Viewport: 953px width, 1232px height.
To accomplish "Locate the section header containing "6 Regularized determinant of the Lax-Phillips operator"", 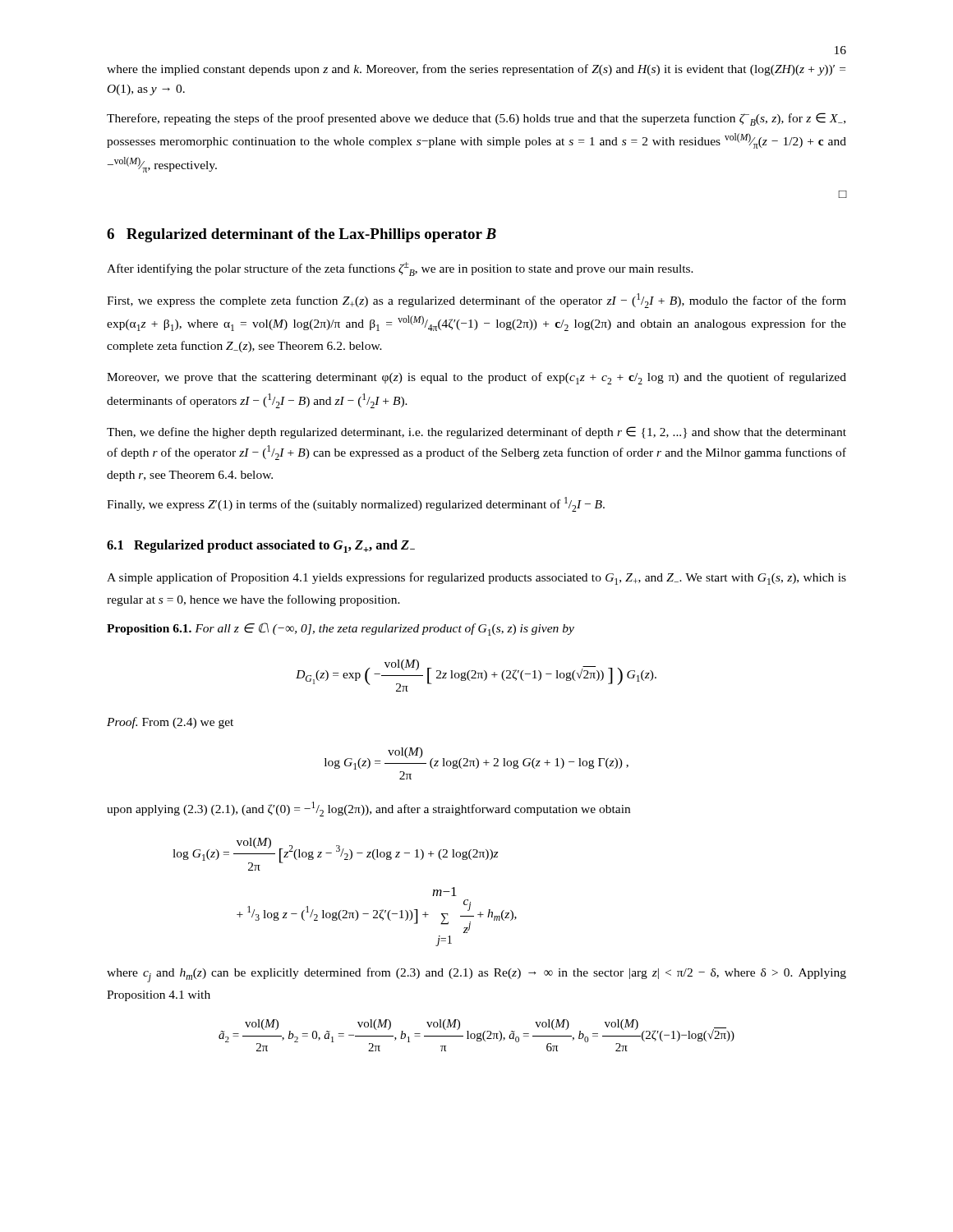I will coord(302,234).
